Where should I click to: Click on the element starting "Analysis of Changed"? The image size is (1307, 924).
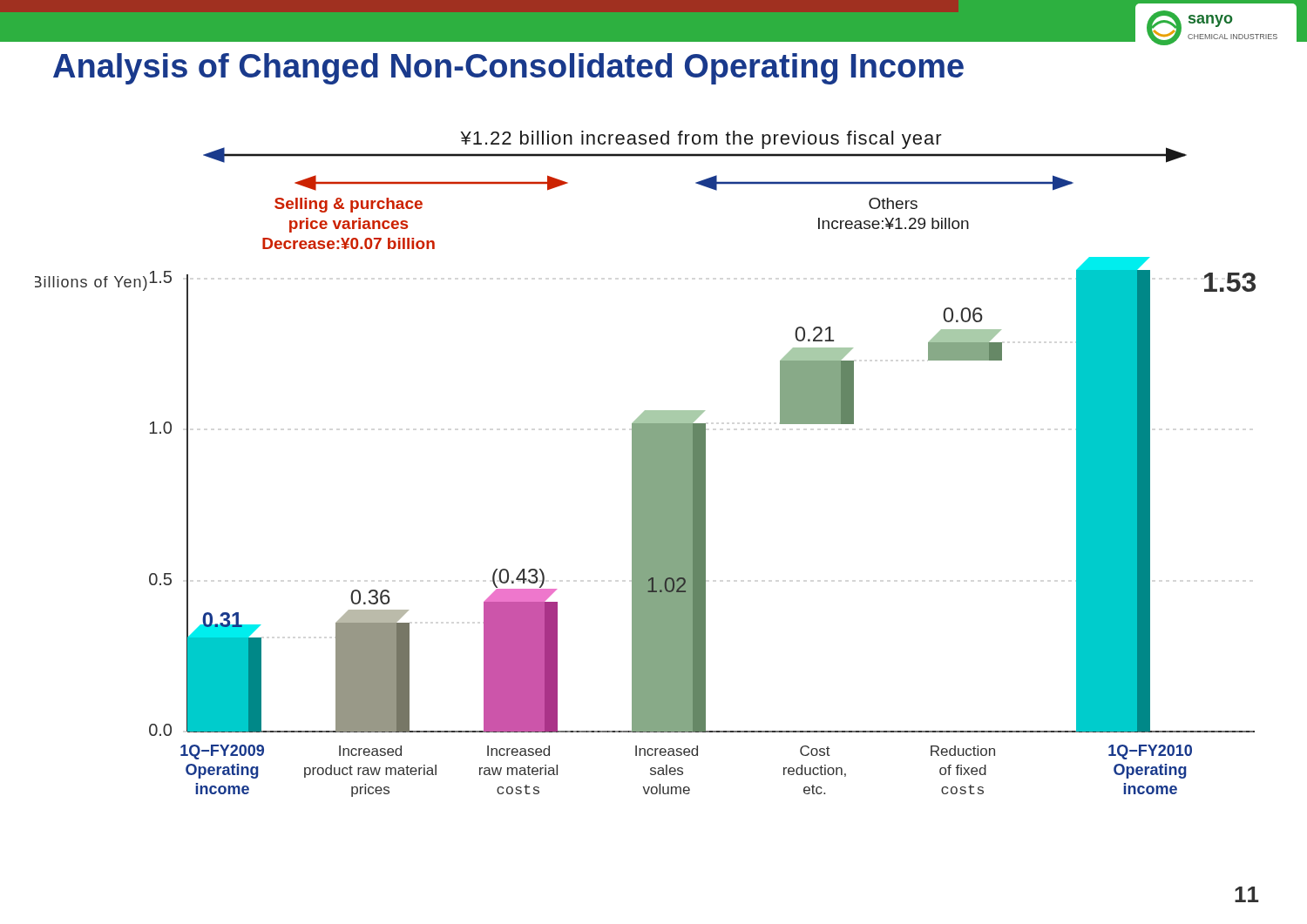(508, 66)
